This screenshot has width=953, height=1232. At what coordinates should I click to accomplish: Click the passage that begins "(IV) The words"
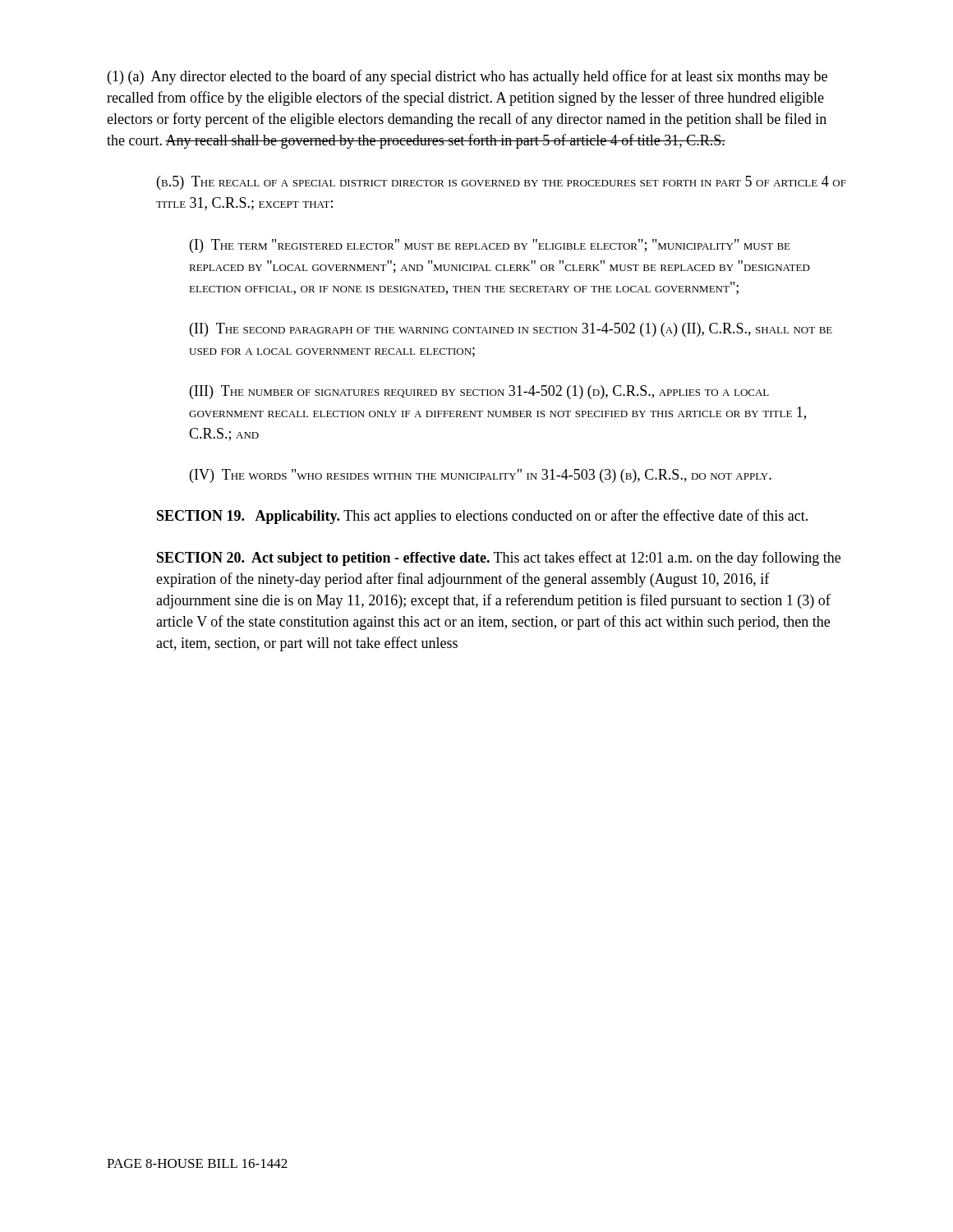click(x=481, y=475)
